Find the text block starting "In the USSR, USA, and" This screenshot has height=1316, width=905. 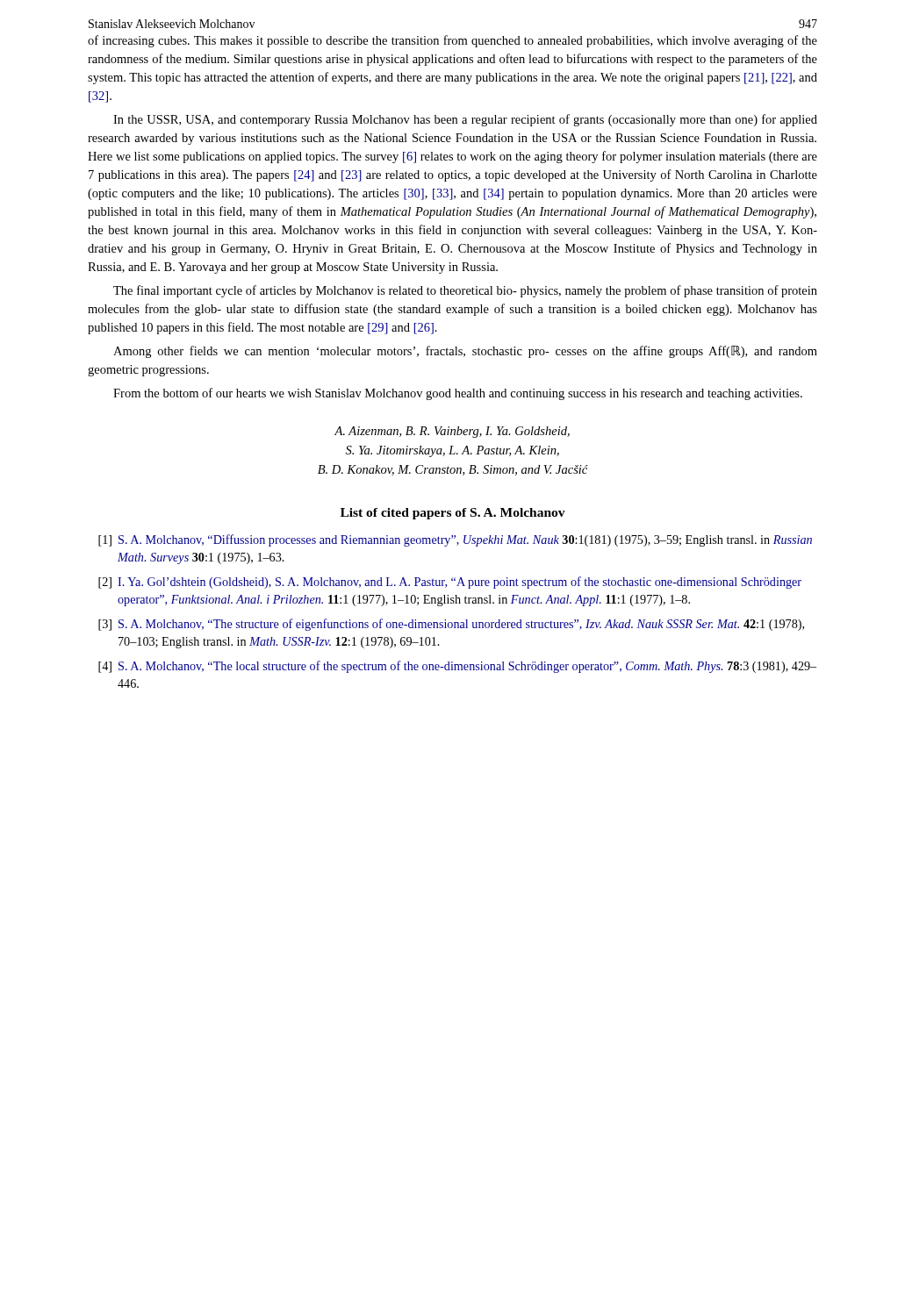(452, 194)
